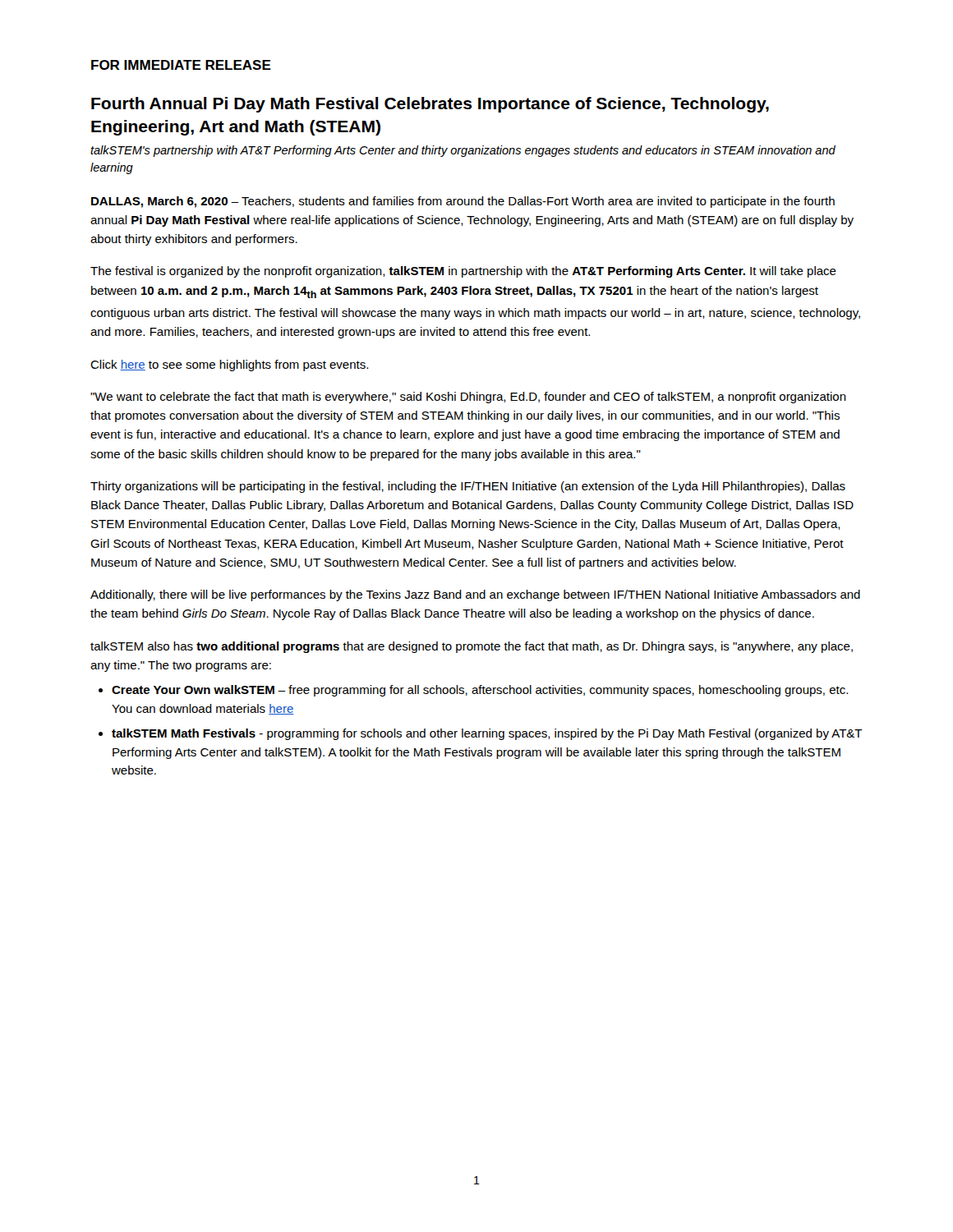Image resolution: width=953 pixels, height=1232 pixels.
Task: Locate the text block containing "talkSTEM also has two additional programs that"
Action: coord(472,655)
